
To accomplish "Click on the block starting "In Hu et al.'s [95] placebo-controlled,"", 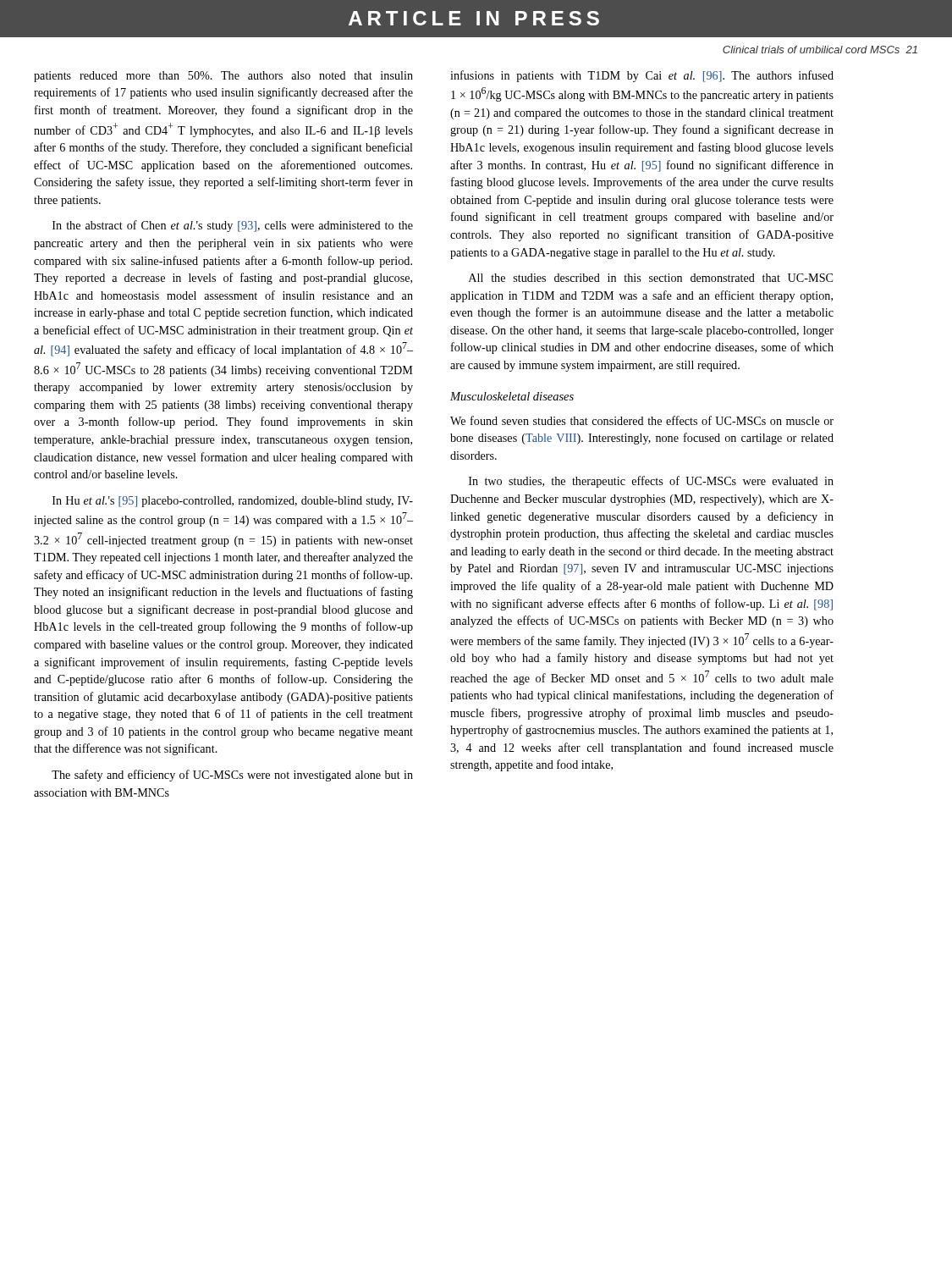I will [x=223, y=625].
